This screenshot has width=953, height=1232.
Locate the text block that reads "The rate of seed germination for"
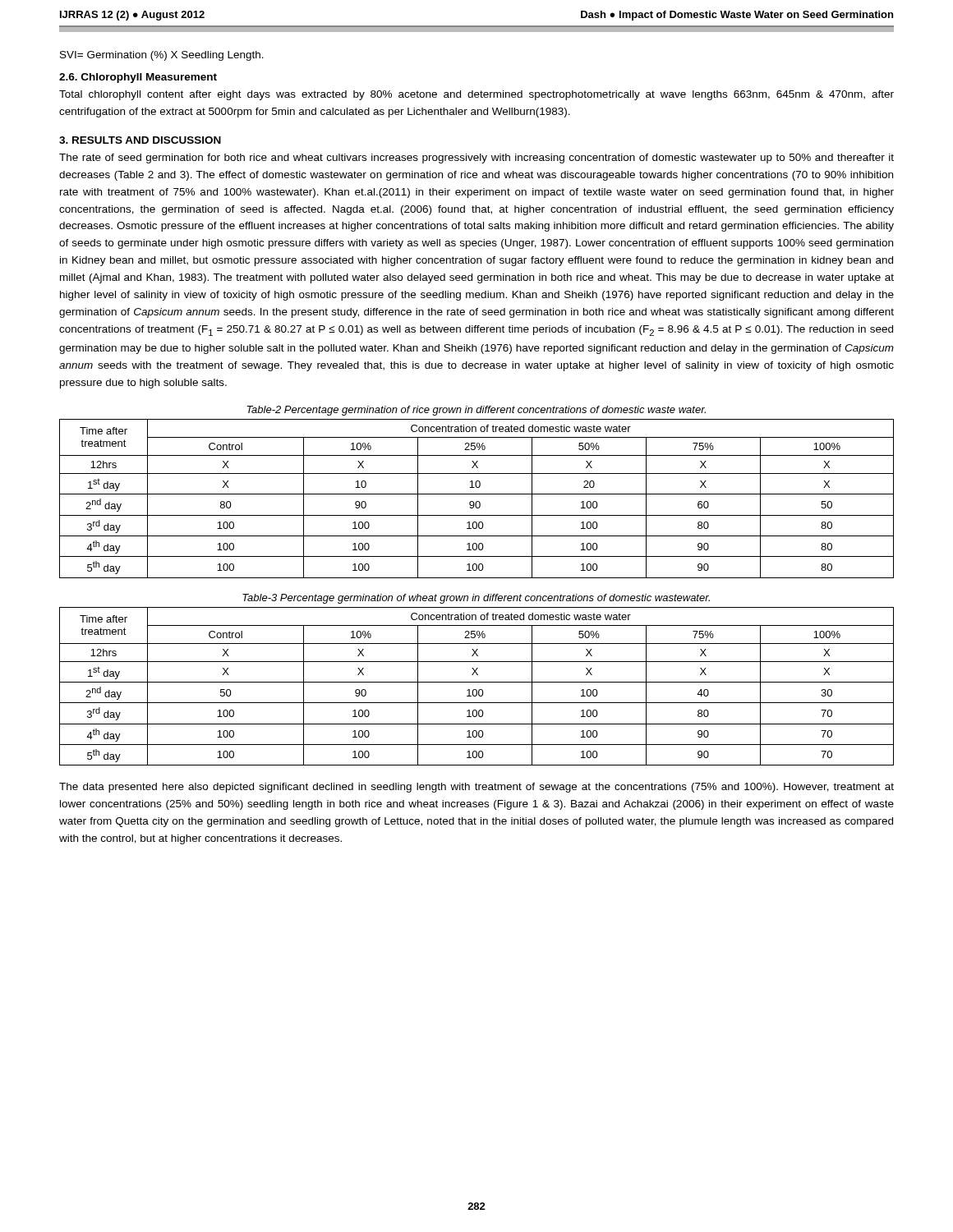[476, 270]
